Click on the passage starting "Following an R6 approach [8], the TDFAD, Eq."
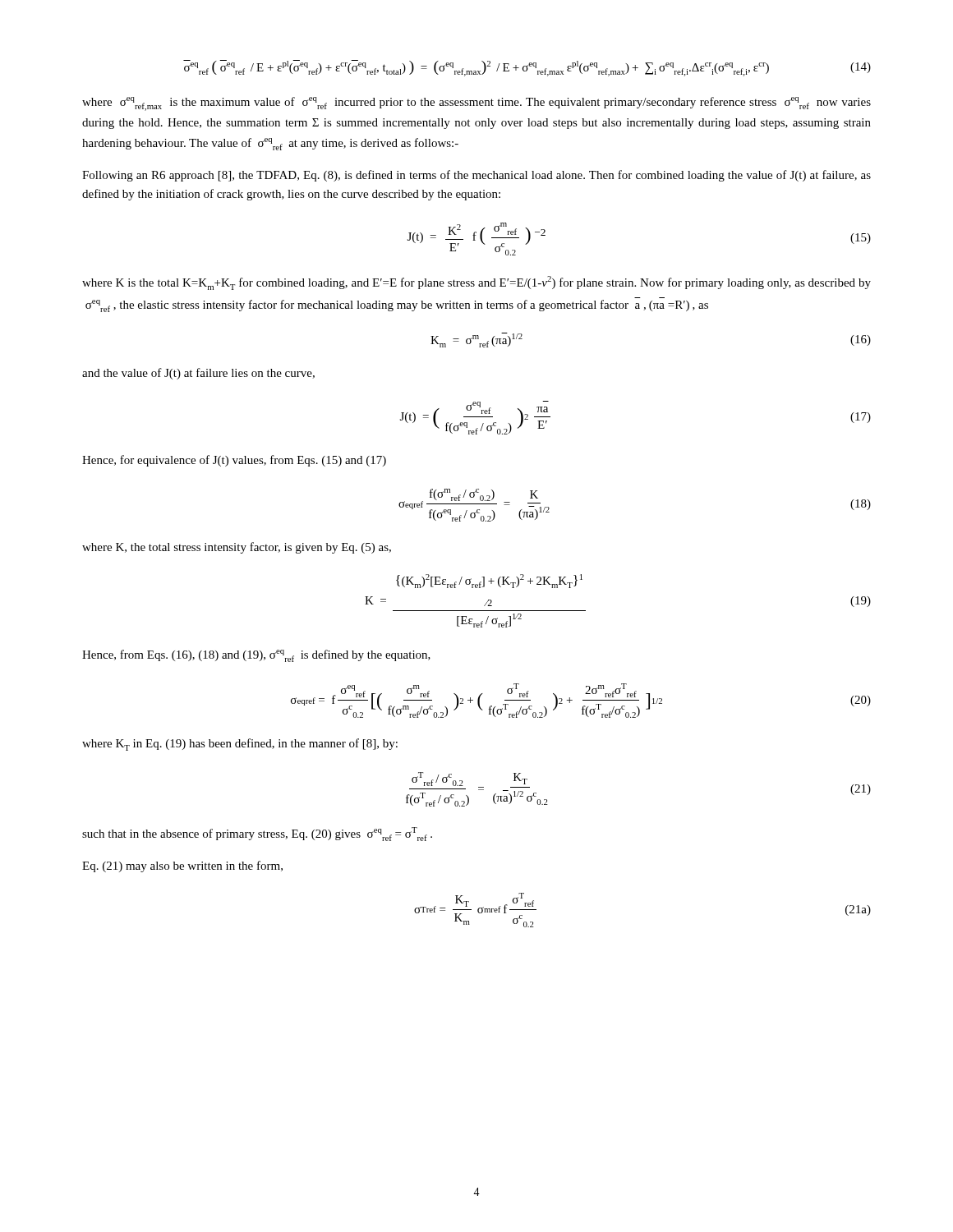This screenshot has height=1232, width=953. [476, 184]
